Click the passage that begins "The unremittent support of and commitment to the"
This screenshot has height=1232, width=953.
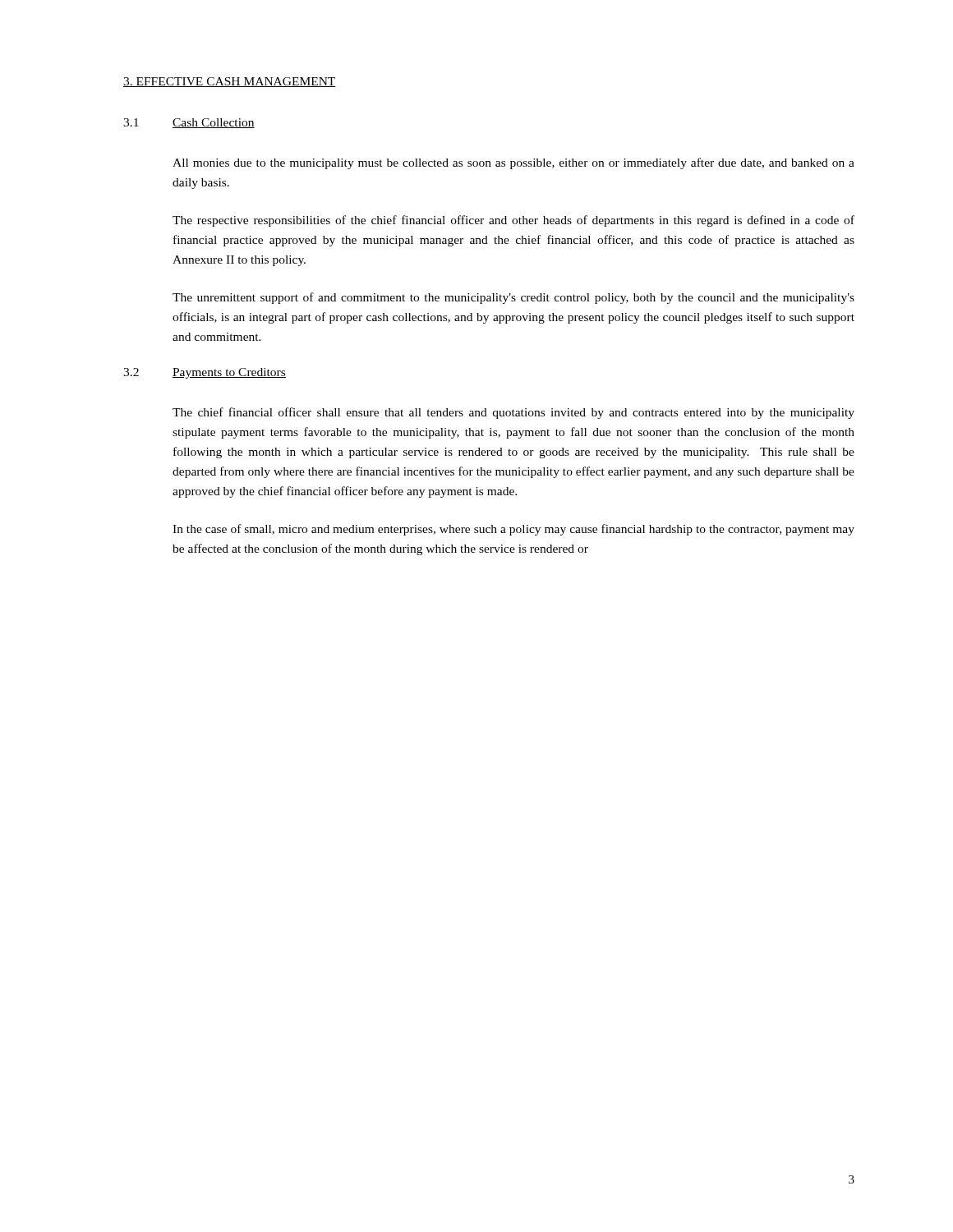pos(513,317)
